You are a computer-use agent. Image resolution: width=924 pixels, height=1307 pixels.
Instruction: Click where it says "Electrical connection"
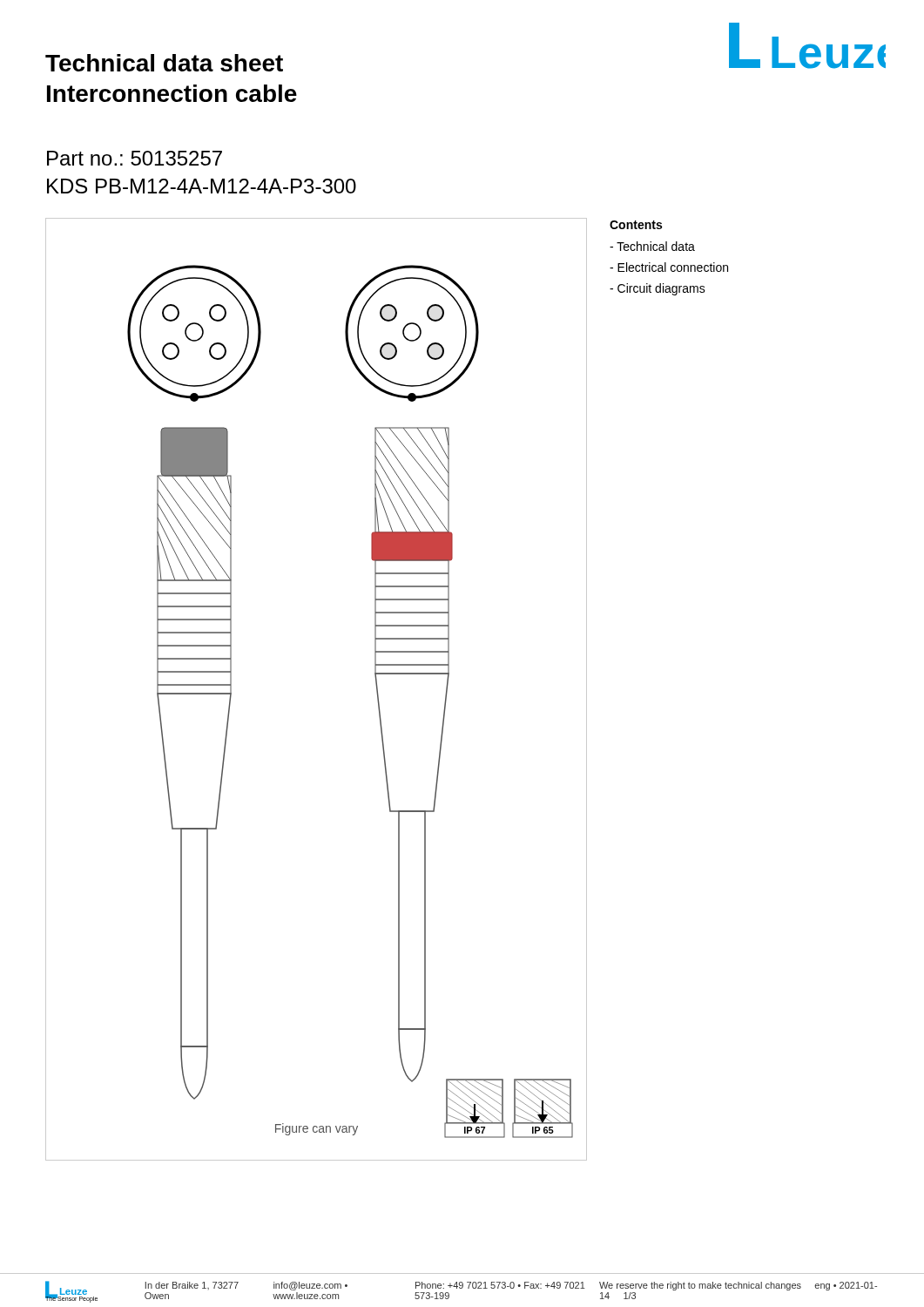pyautogui.click(x=669, y=267)
